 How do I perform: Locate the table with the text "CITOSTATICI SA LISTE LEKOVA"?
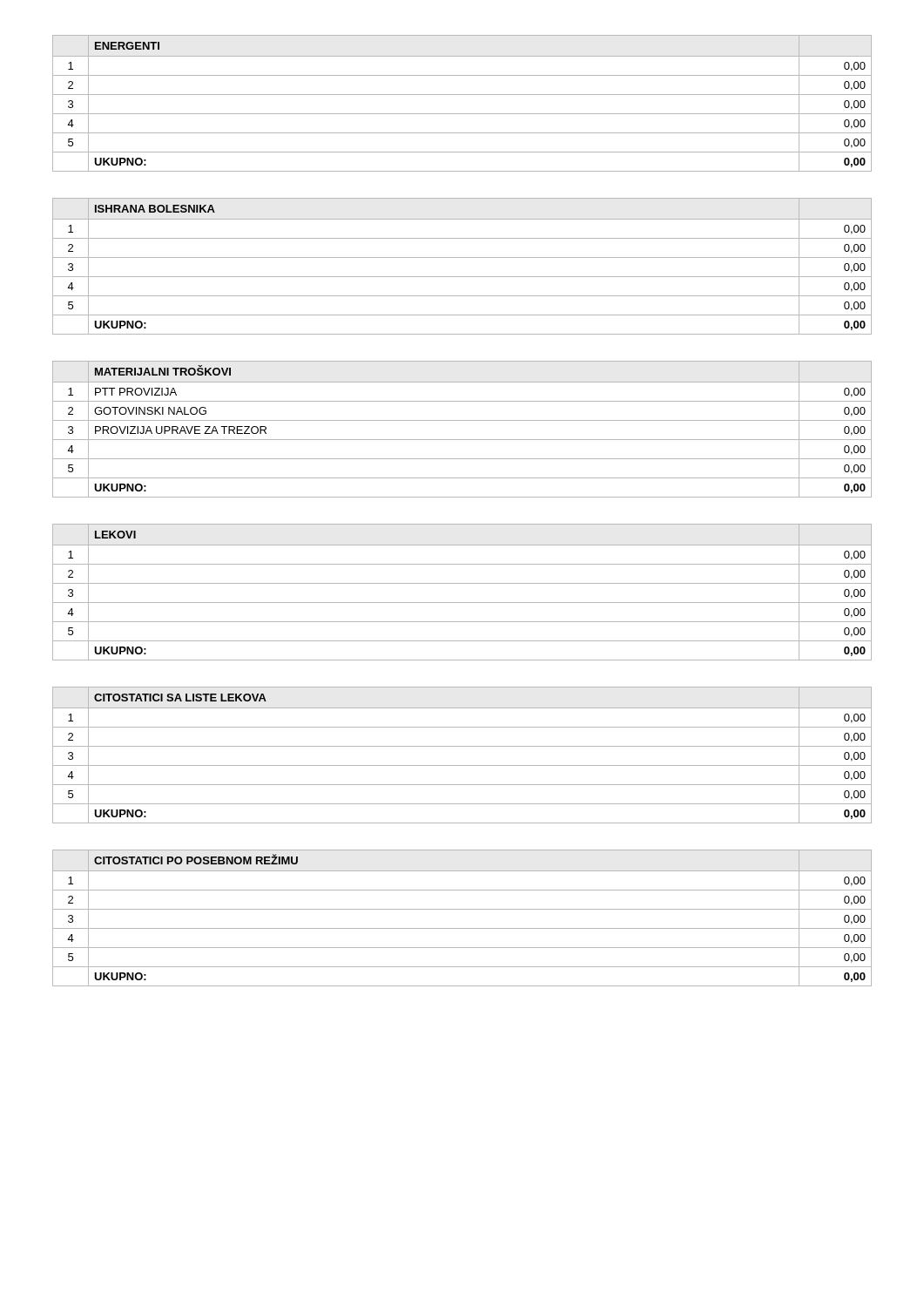pos(462,755)
